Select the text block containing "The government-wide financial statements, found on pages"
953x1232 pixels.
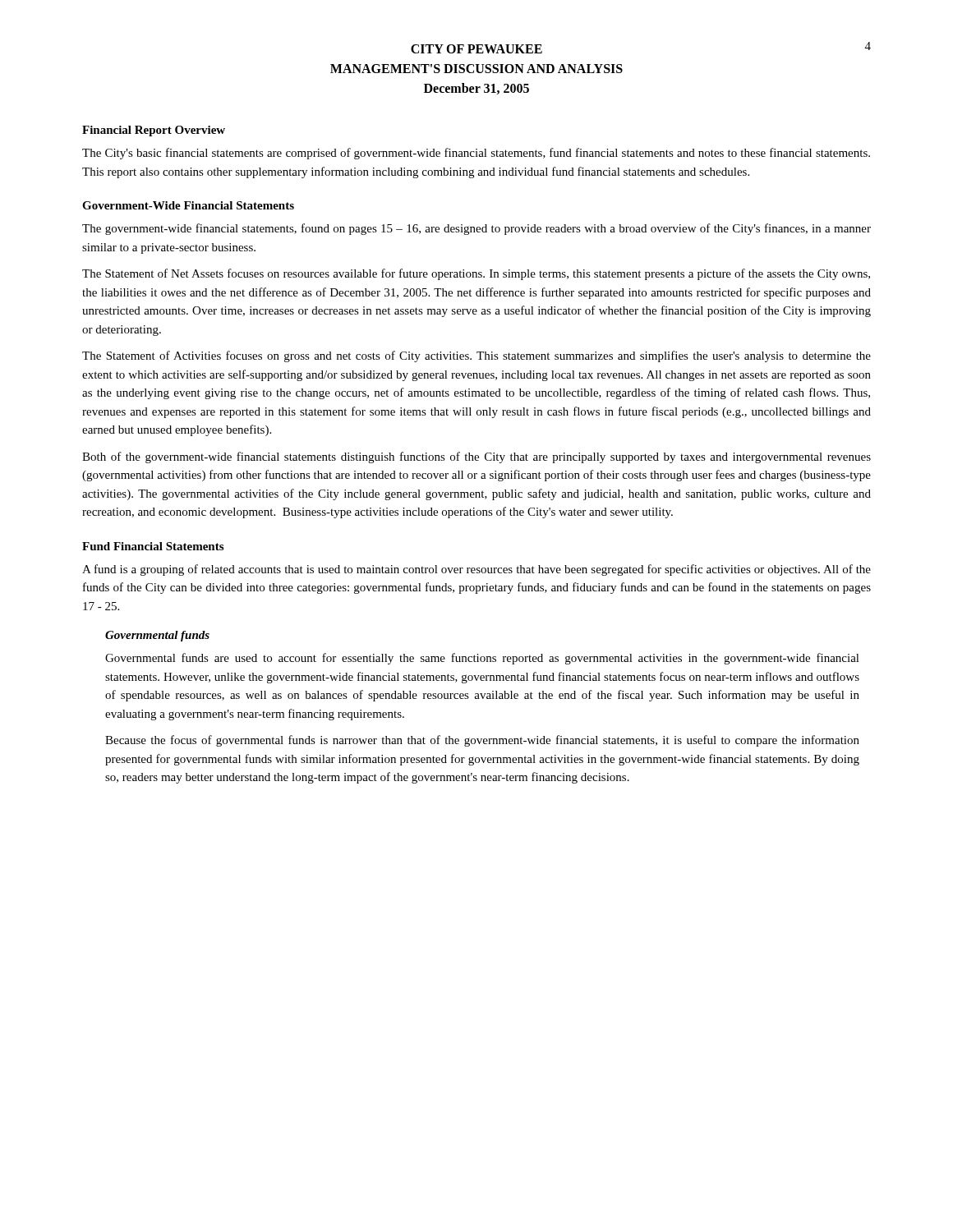[x=476, y=238]
